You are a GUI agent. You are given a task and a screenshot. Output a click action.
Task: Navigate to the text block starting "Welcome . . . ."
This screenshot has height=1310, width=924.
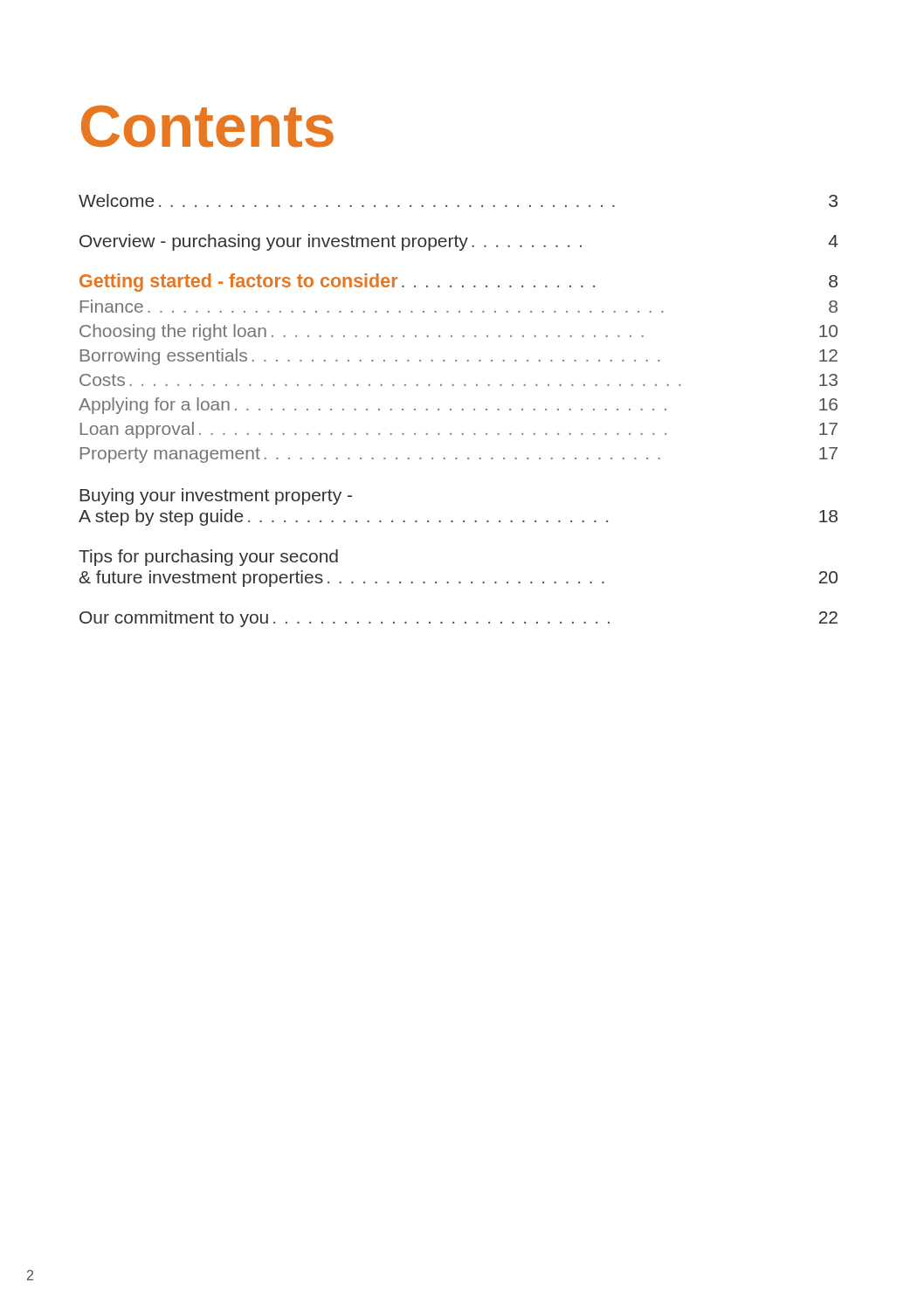tap(459, 201)
